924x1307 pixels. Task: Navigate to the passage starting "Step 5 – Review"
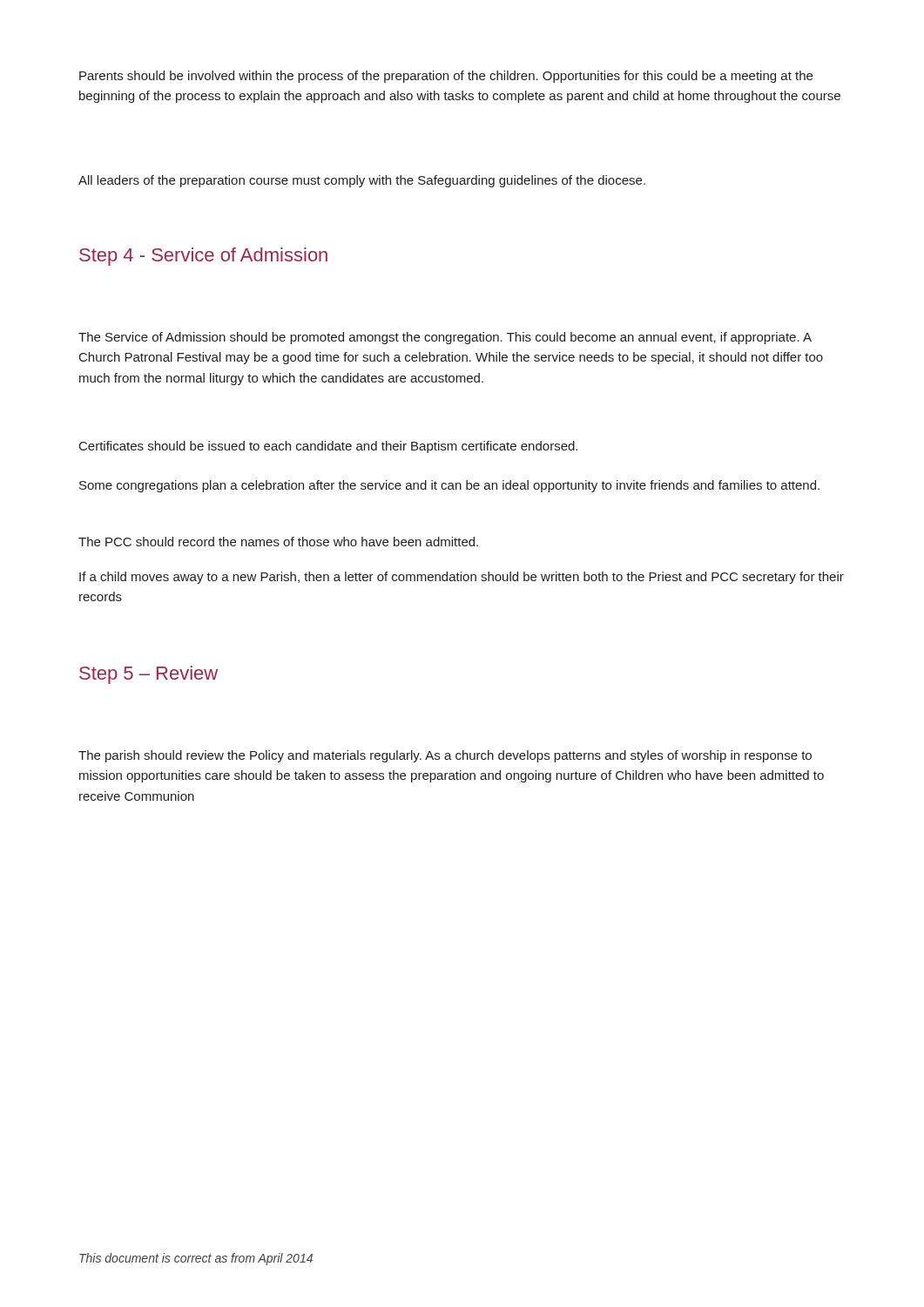point(148,675)
